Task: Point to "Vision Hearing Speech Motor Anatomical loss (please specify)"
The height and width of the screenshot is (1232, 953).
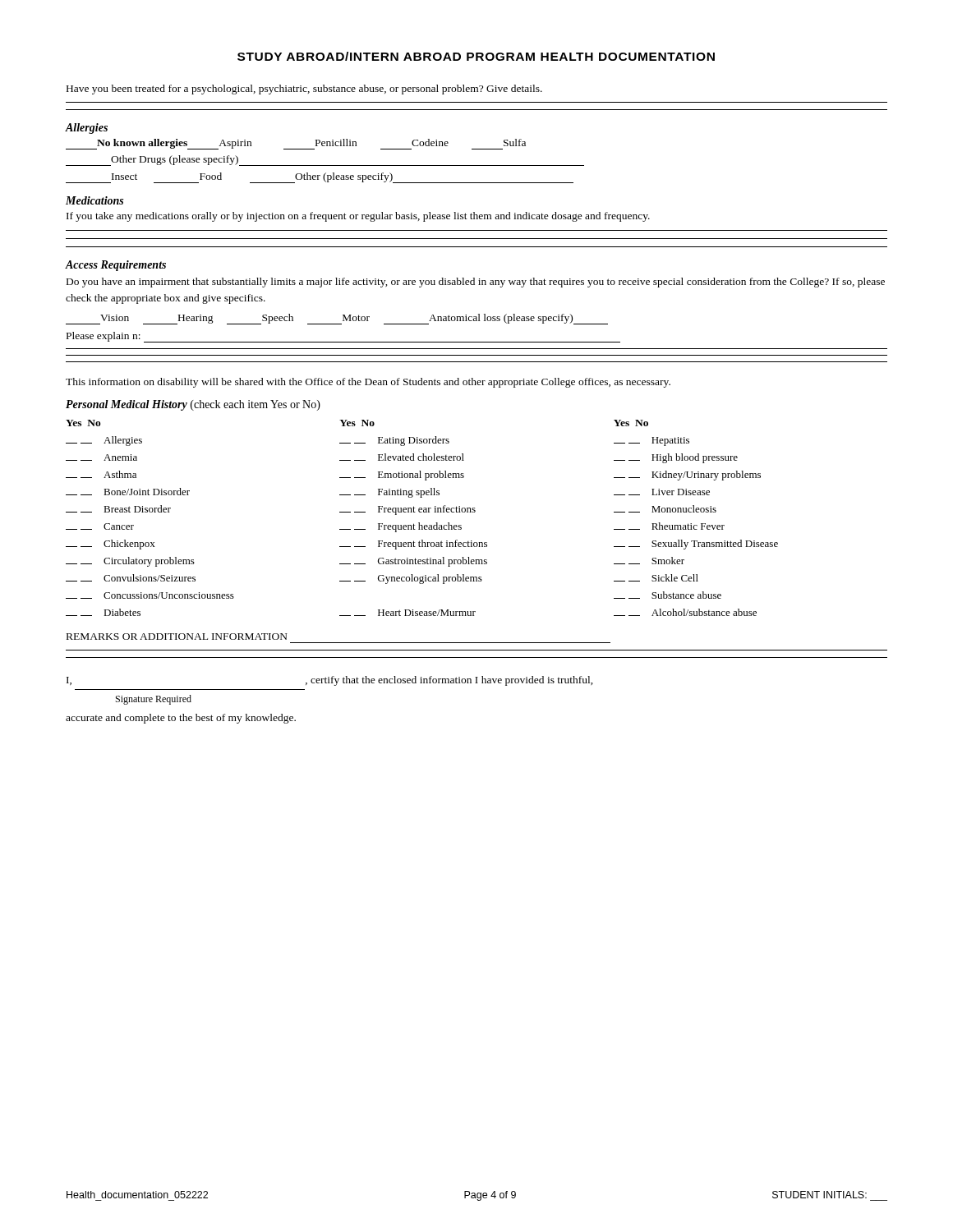Action: click(x=337, y=317)
